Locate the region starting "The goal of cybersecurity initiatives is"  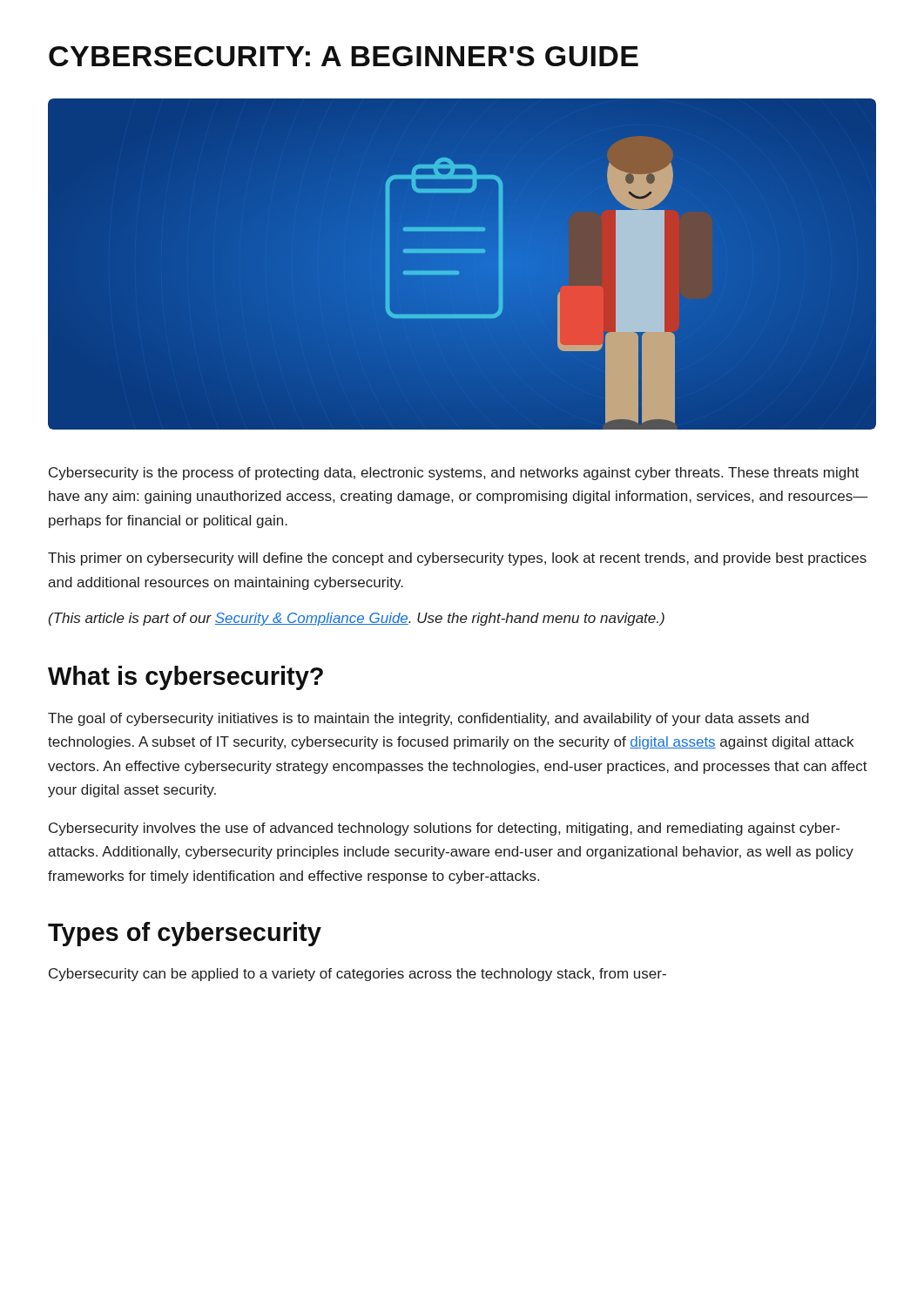pos(457,754)
